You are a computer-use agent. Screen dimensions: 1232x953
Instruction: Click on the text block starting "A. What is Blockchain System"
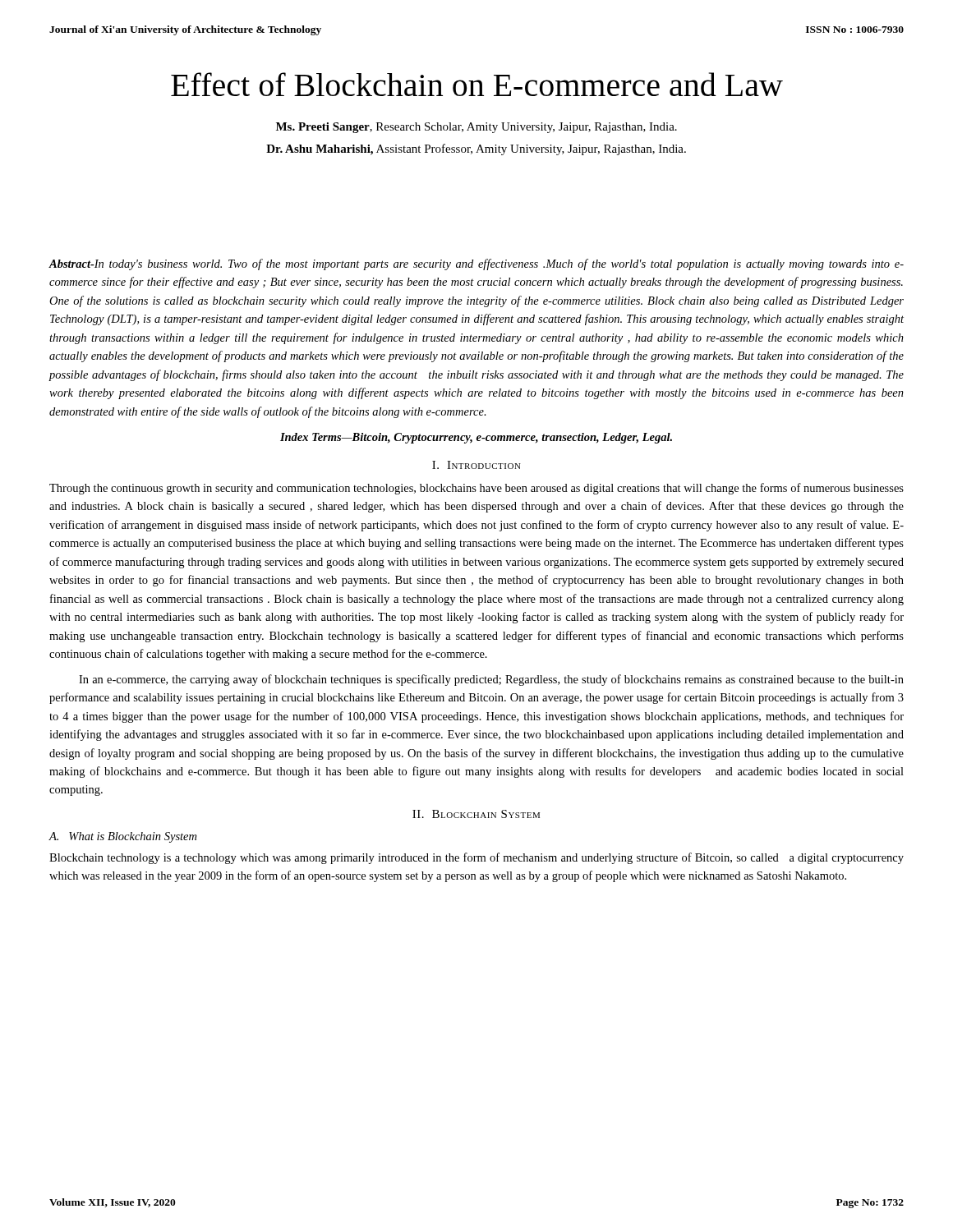pos(123,836)
